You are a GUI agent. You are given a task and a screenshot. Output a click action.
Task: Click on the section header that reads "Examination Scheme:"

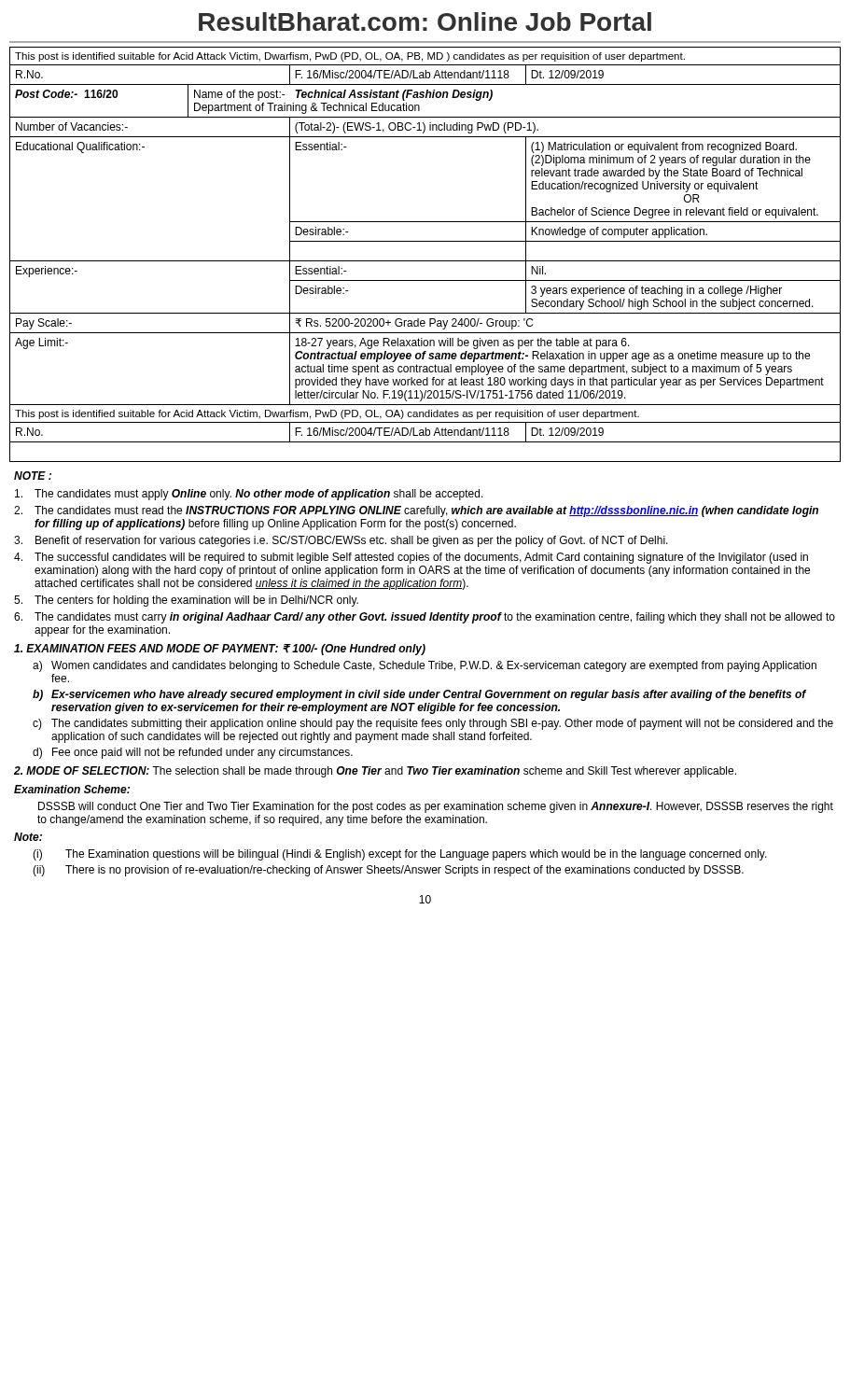pos(72,790)
